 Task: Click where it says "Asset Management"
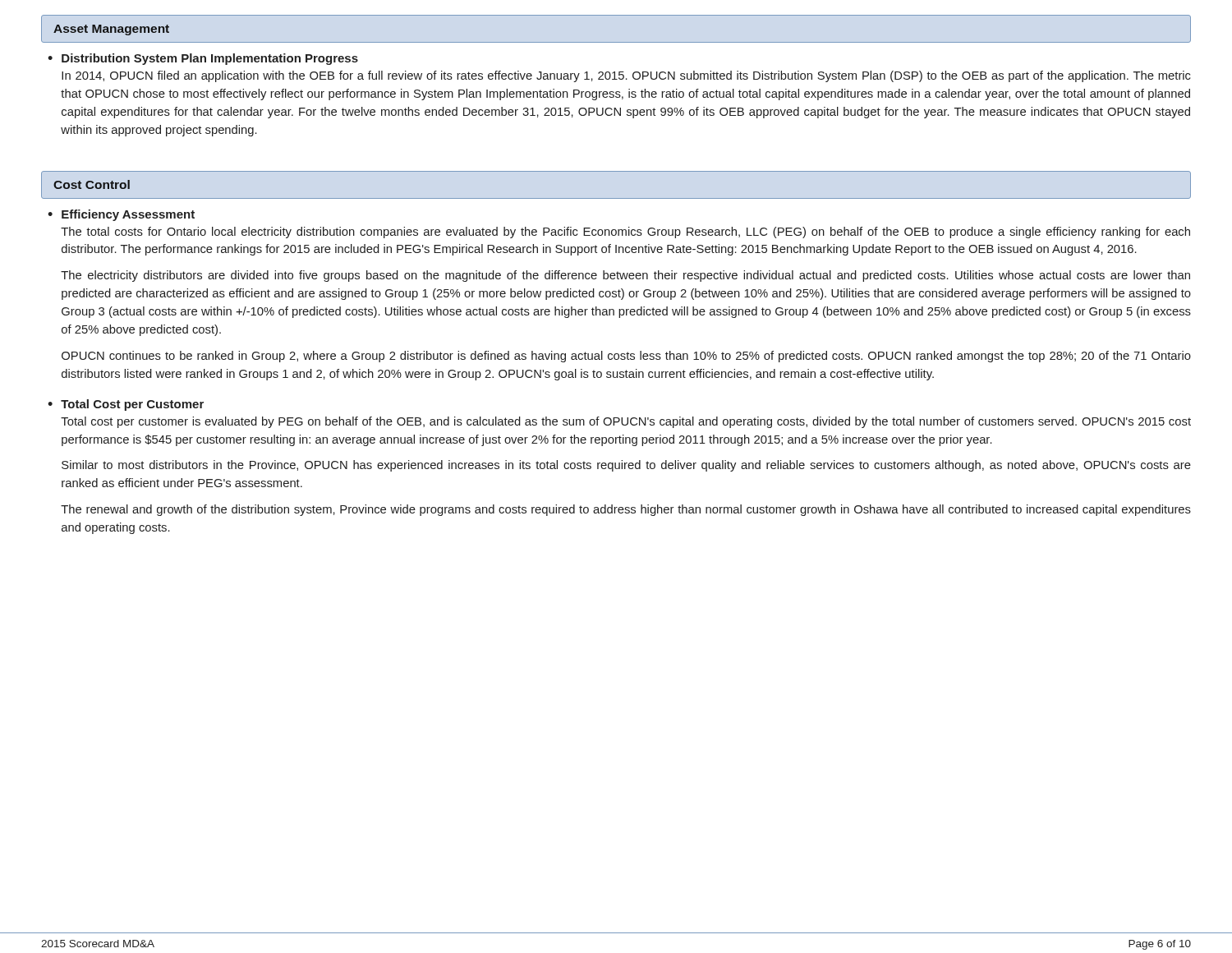pyautogui.click(x=111, y=28)
